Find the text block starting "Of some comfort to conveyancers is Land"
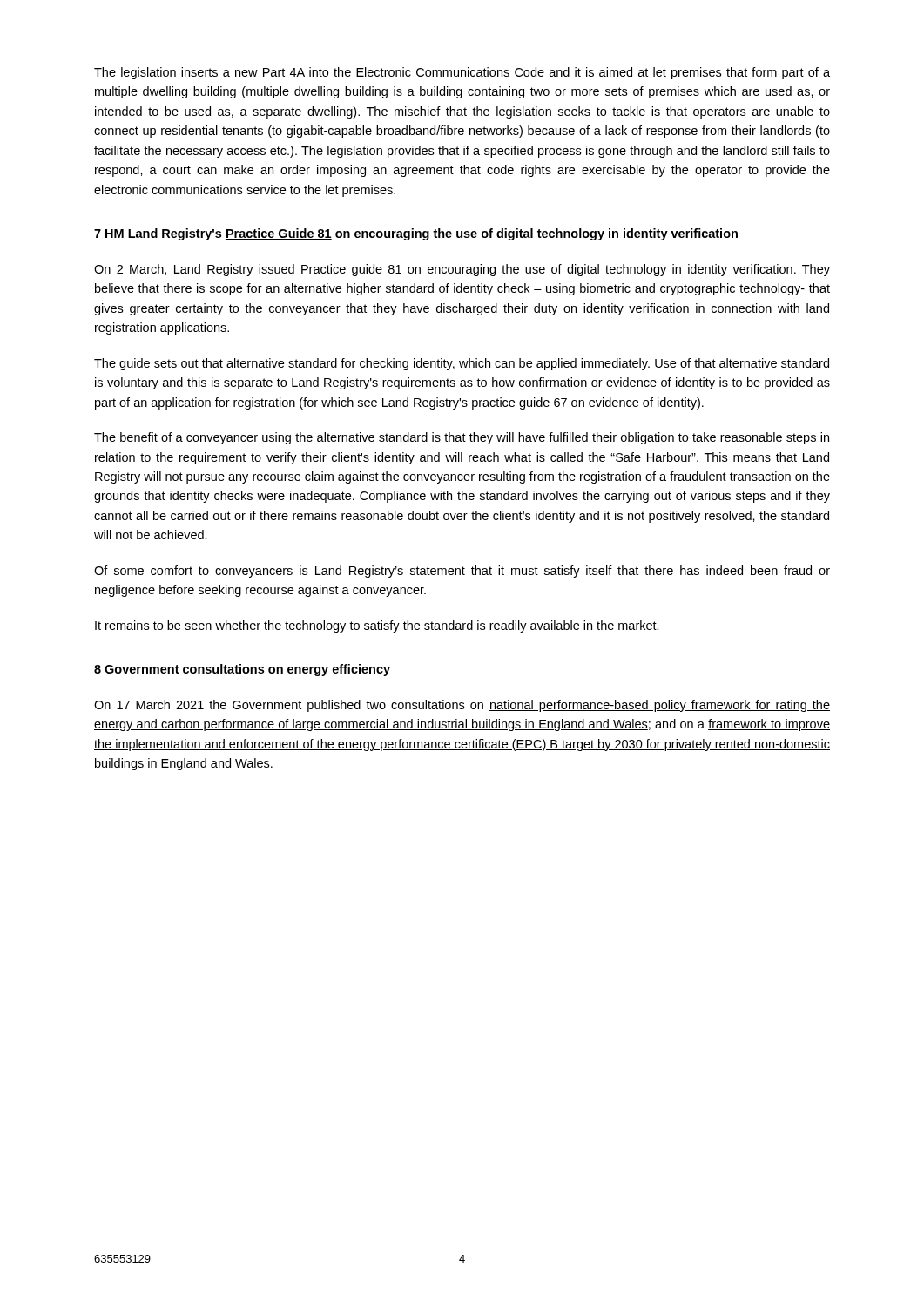 tap(462, 580)
